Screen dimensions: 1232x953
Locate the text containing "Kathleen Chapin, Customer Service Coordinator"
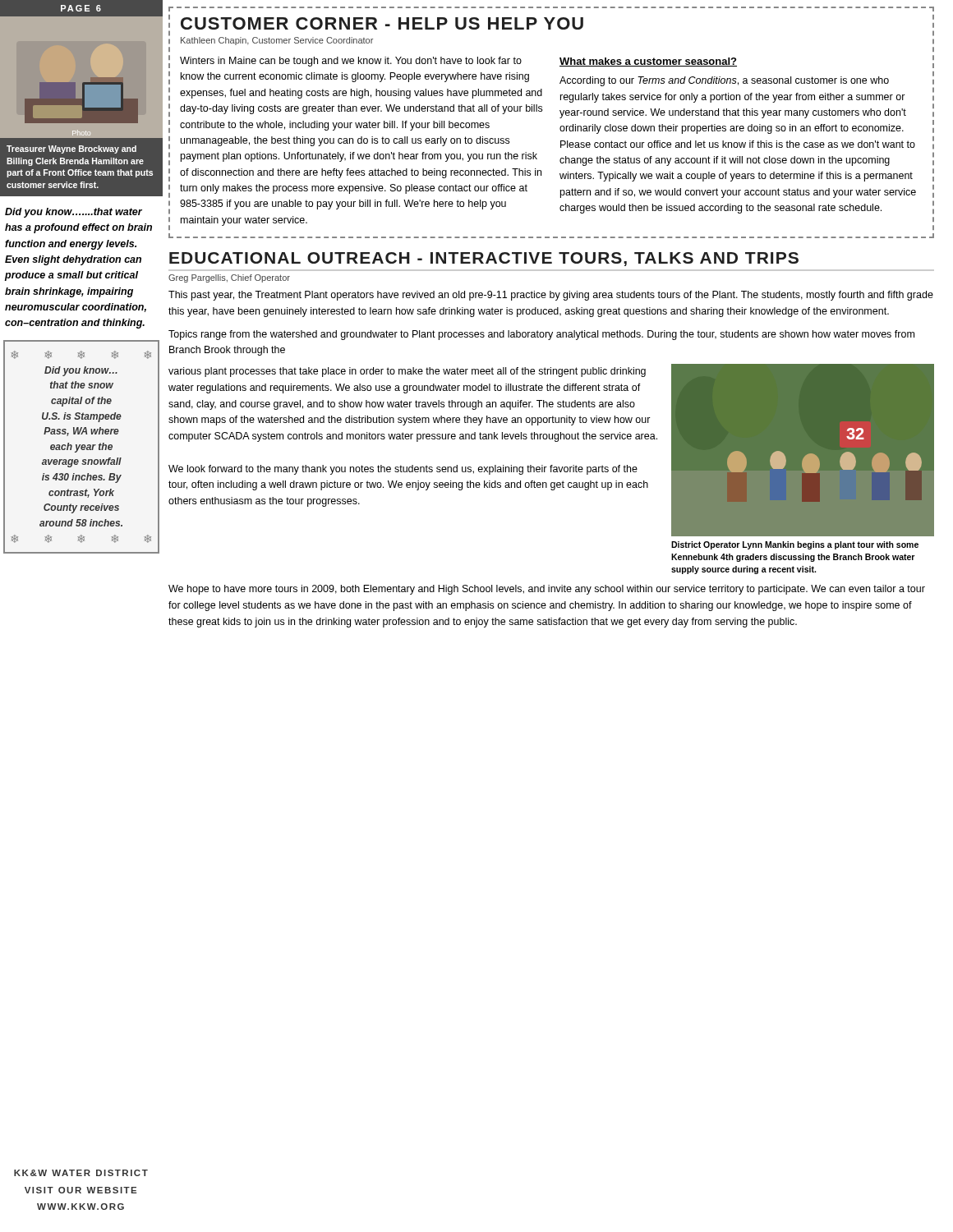(x=277, y=40)
